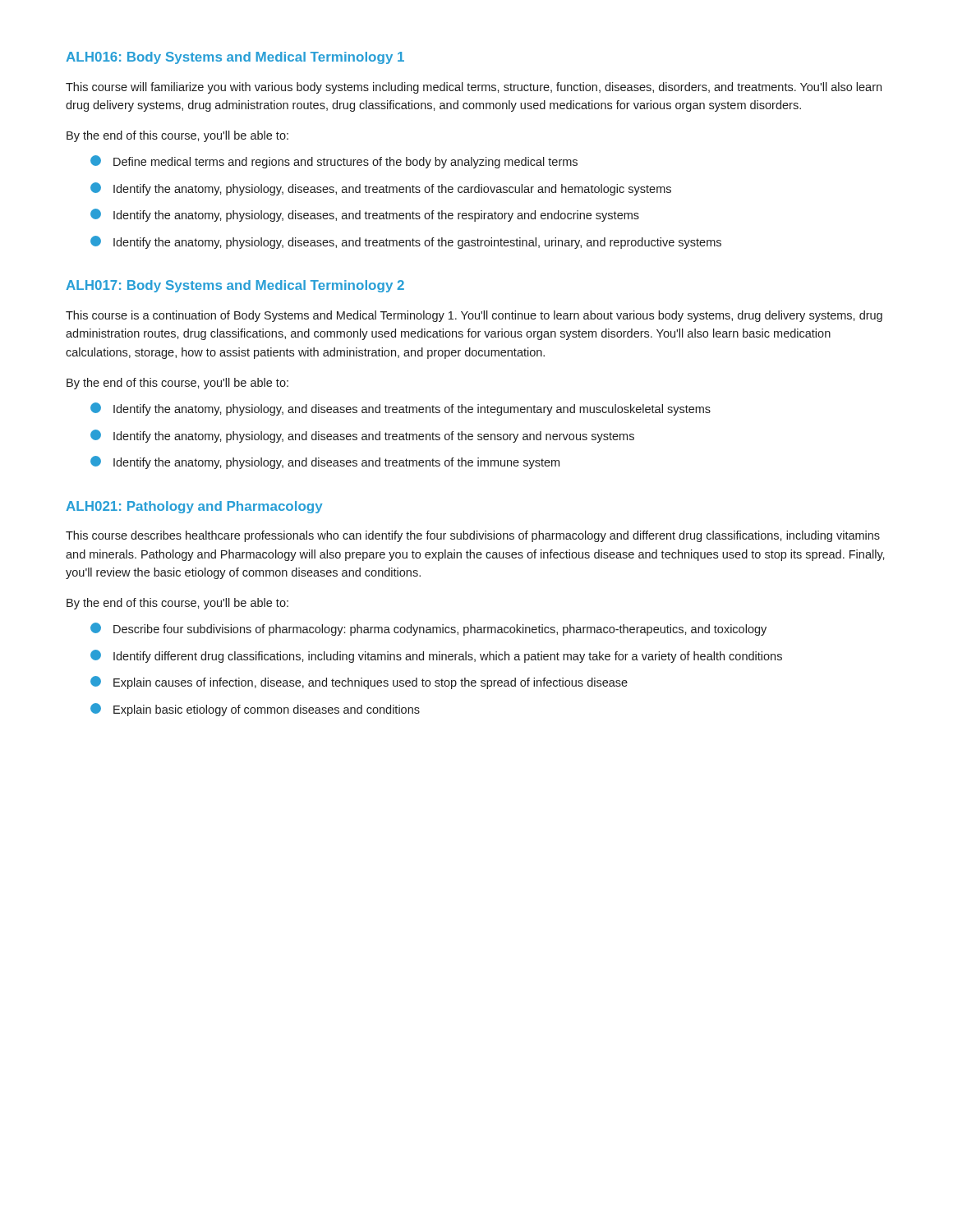
Task: Point to the block beginning "Explain causes of"
Action: 489,683
